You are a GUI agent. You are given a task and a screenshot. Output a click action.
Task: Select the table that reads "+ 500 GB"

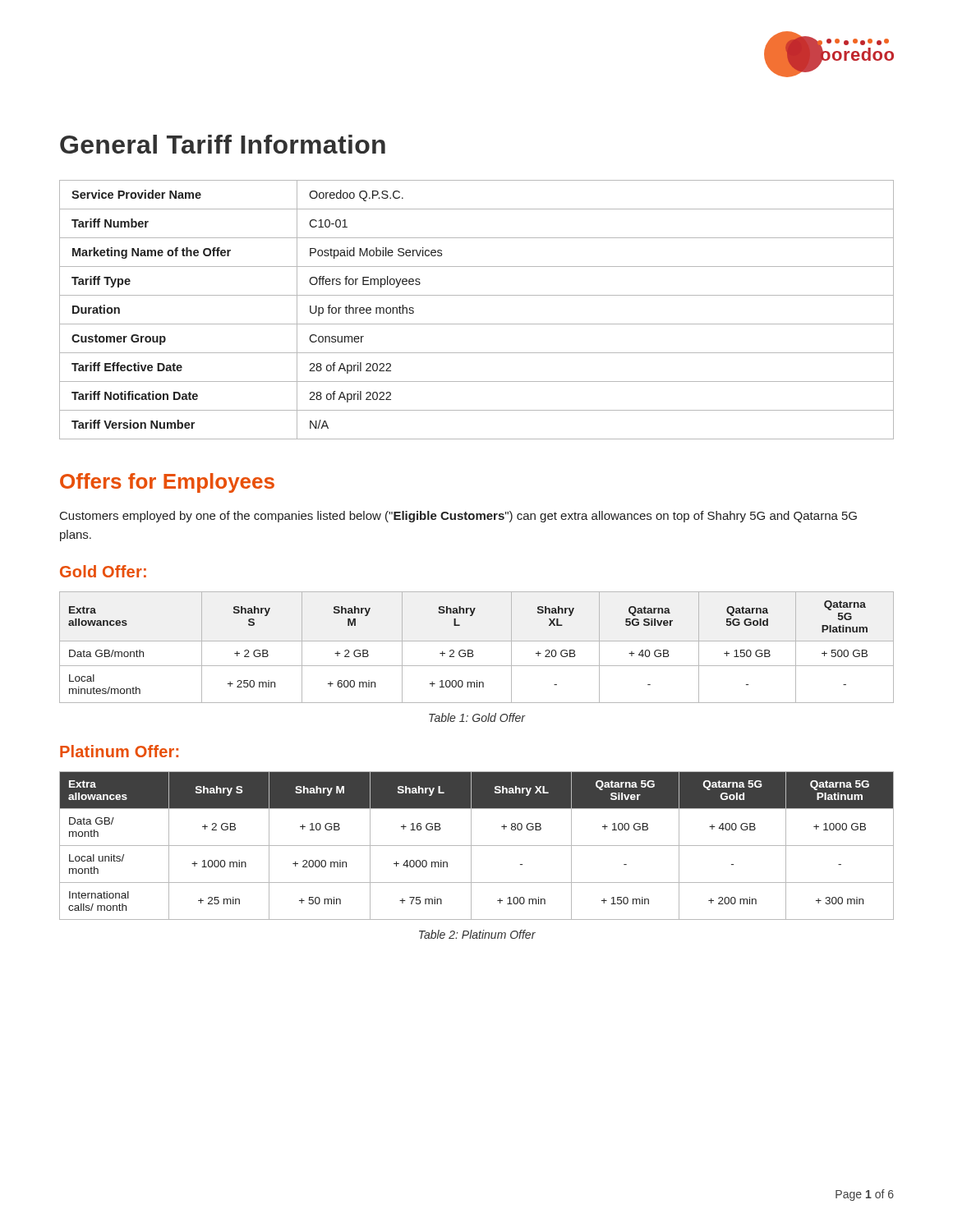(x=476, y=647)
